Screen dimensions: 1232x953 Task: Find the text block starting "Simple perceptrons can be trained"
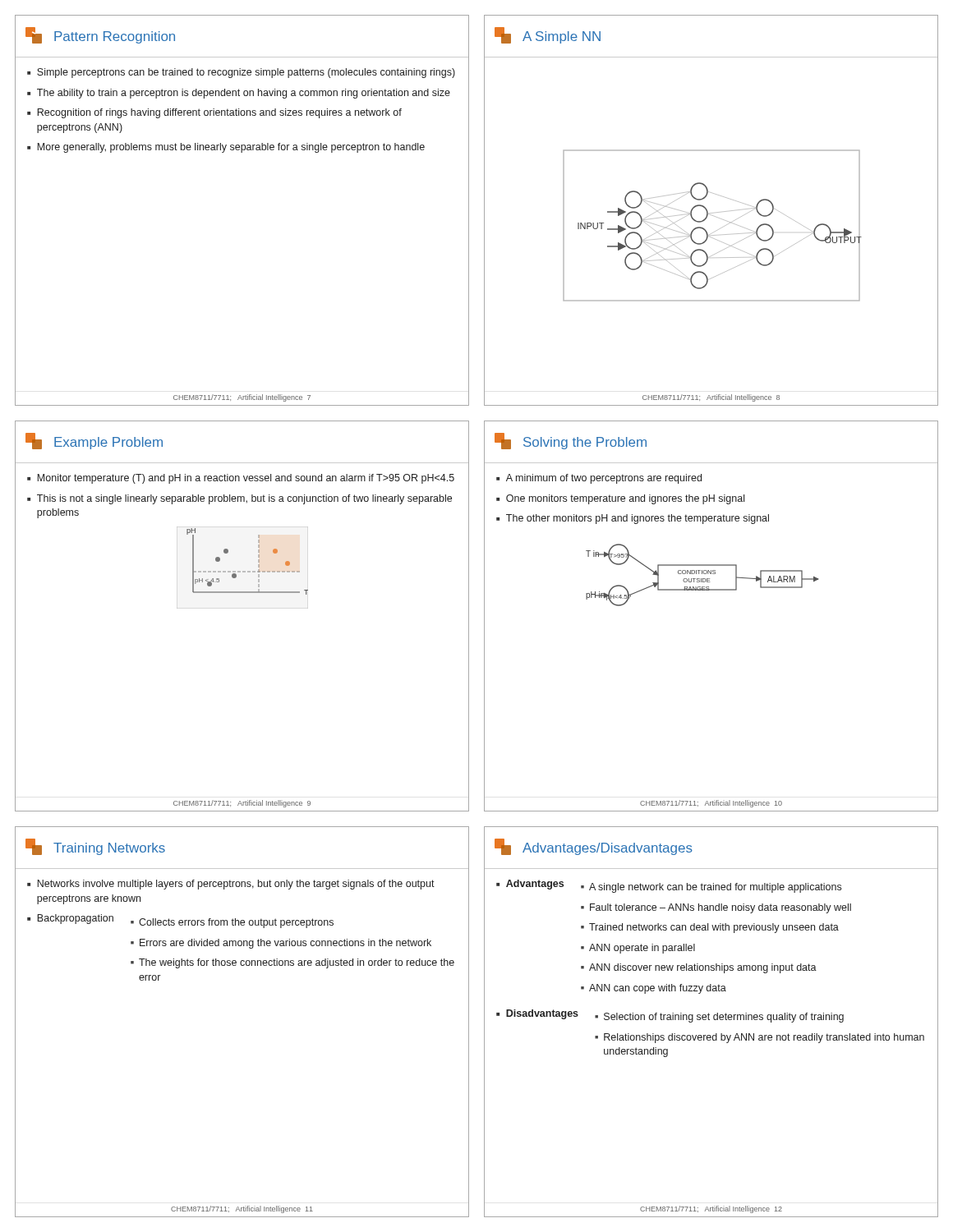[x=246, y=72]
